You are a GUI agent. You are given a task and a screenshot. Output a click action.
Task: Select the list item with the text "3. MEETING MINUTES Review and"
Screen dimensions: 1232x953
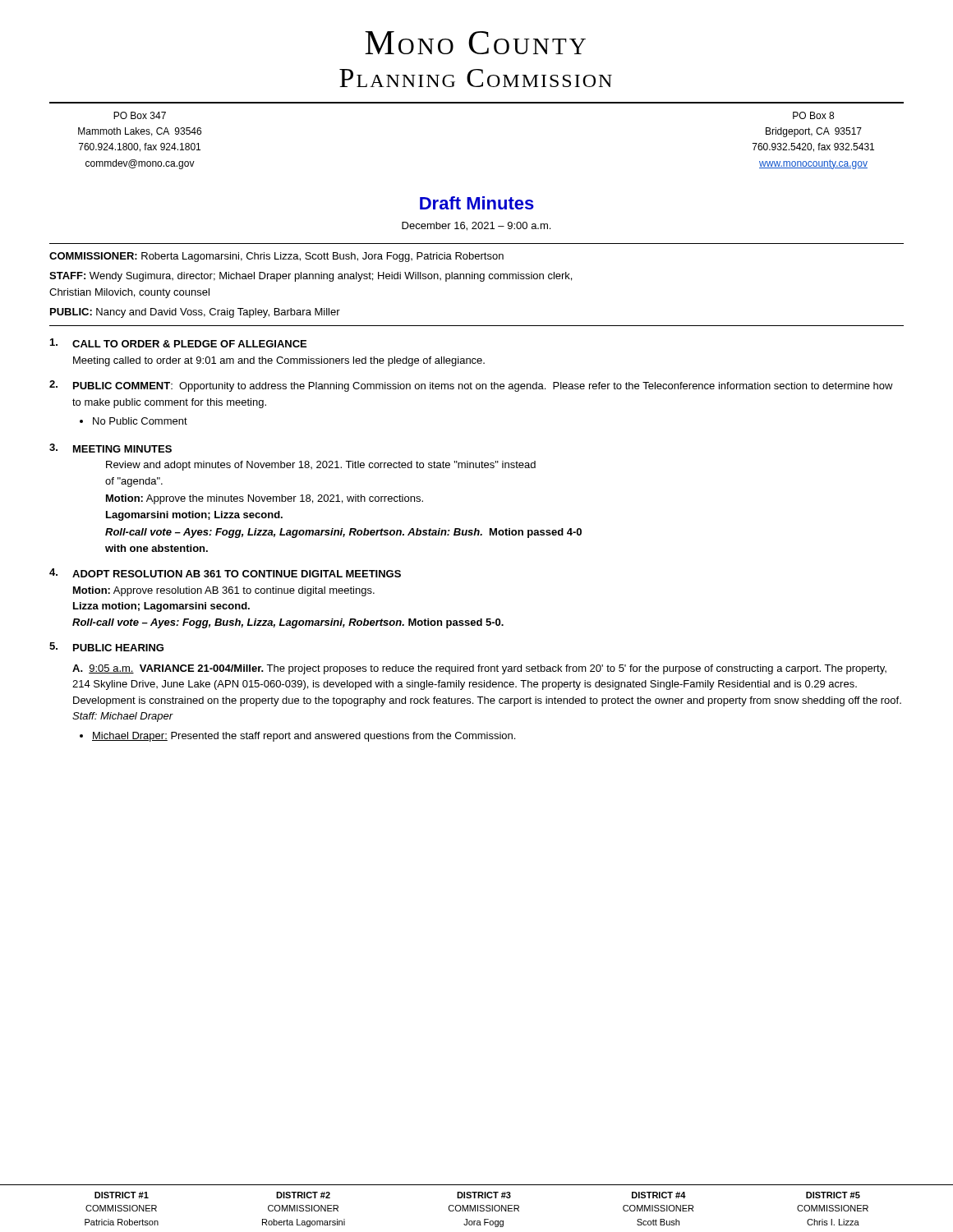[x=110, y=448]
